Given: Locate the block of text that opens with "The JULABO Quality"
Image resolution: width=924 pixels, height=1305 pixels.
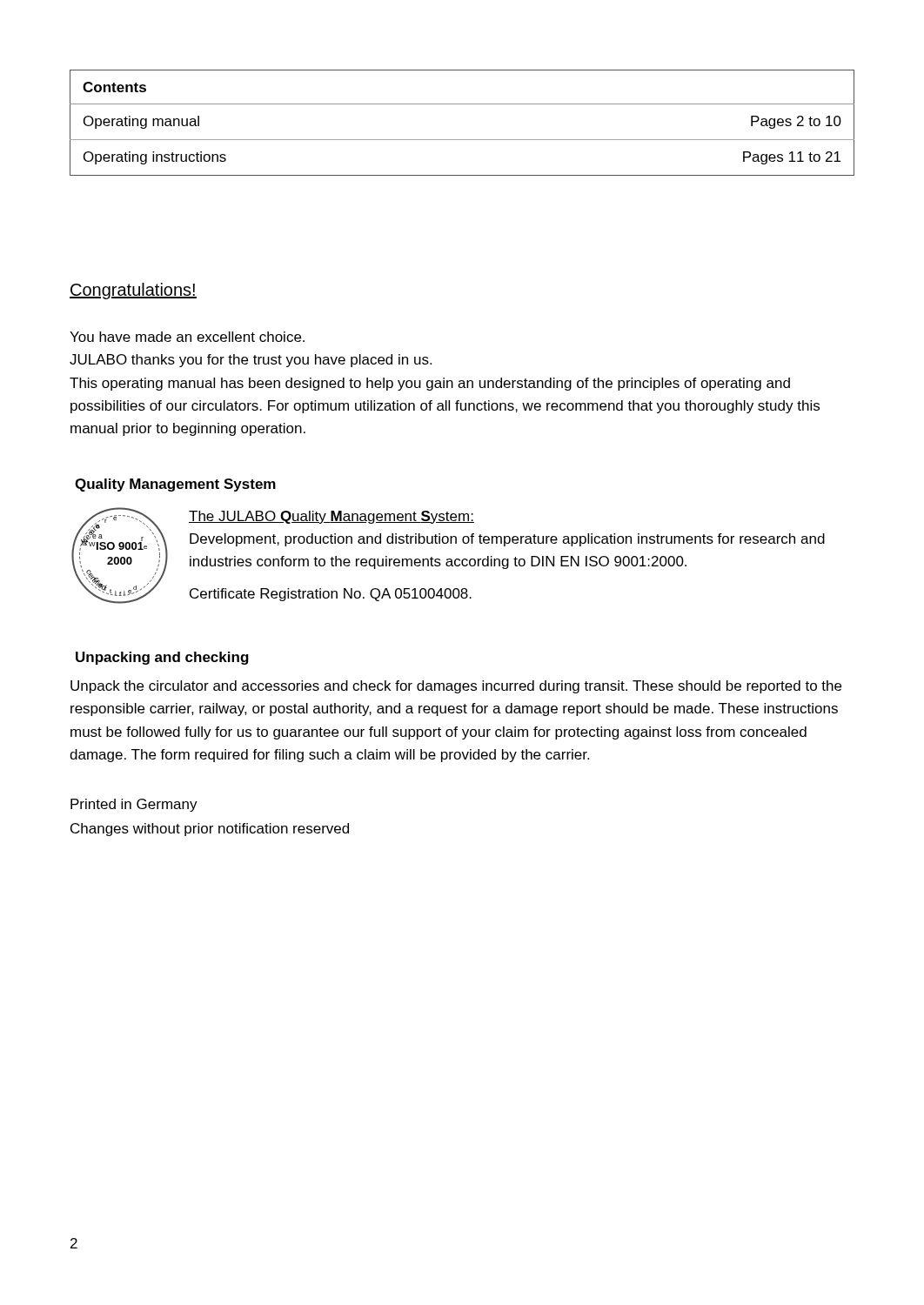Looking at the screenshot, I should tap(522, 555).
